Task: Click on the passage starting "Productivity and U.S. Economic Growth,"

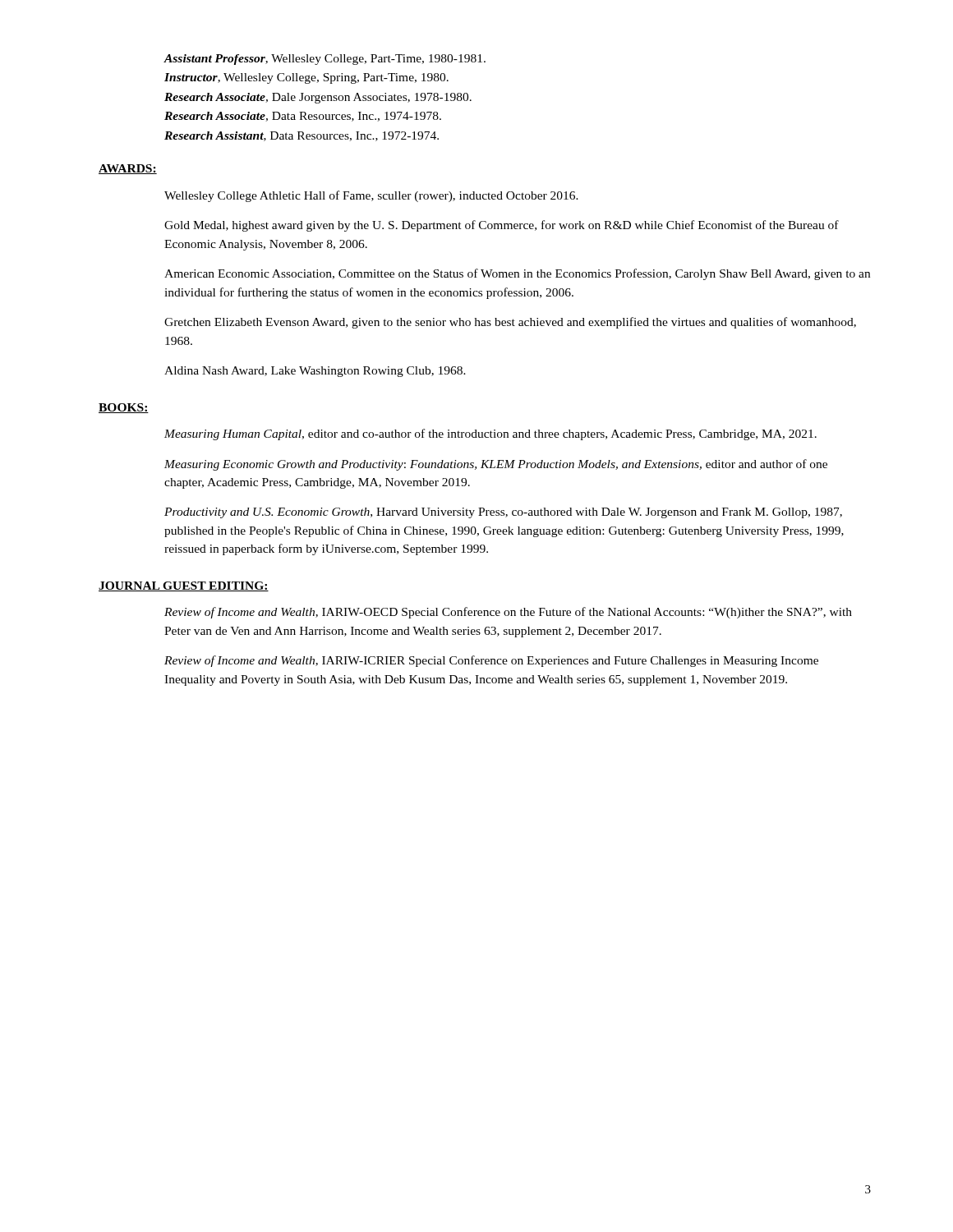Action: pos(518,531)
